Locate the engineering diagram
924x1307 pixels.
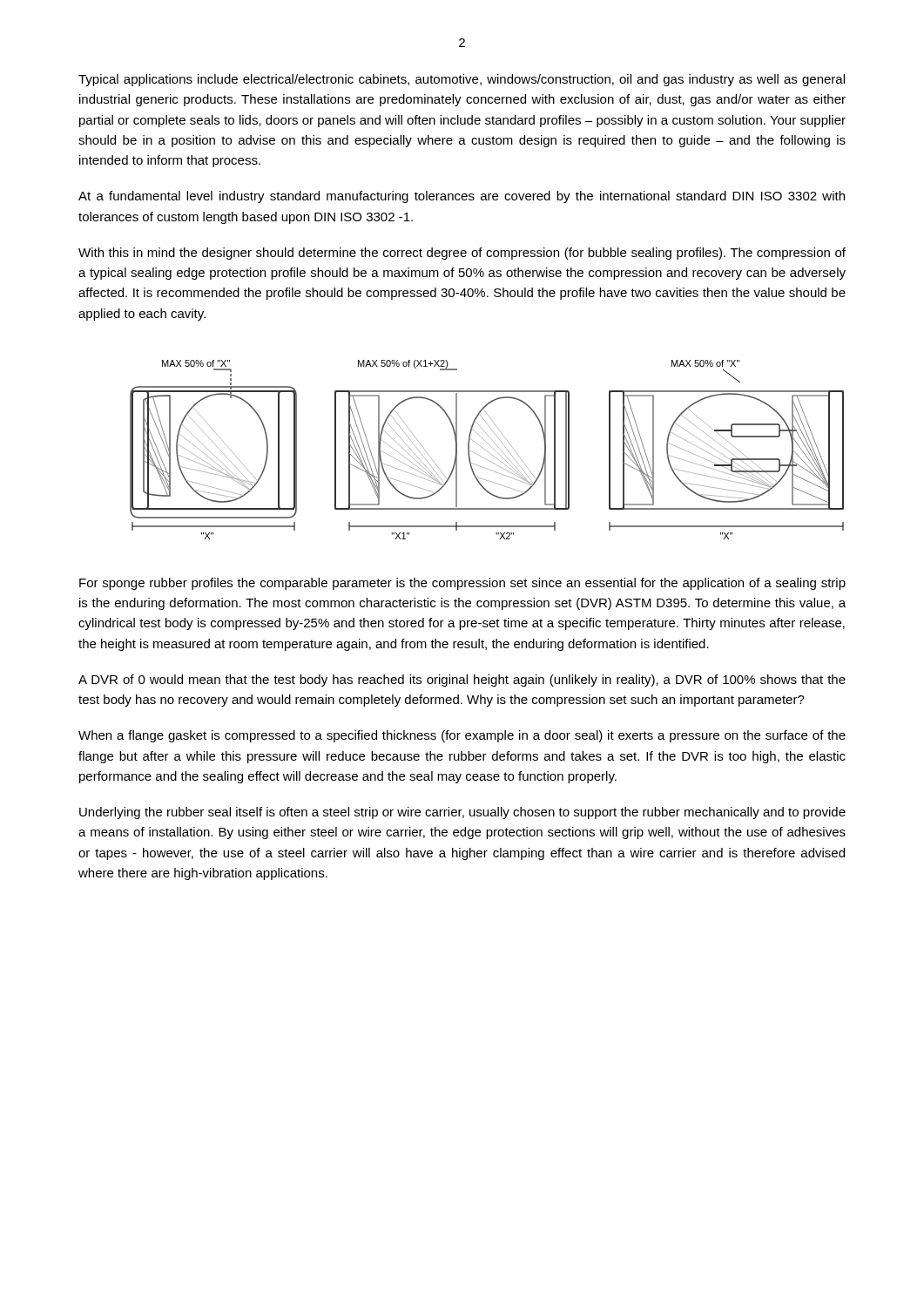pyautogui.click(x=462, y=448)
